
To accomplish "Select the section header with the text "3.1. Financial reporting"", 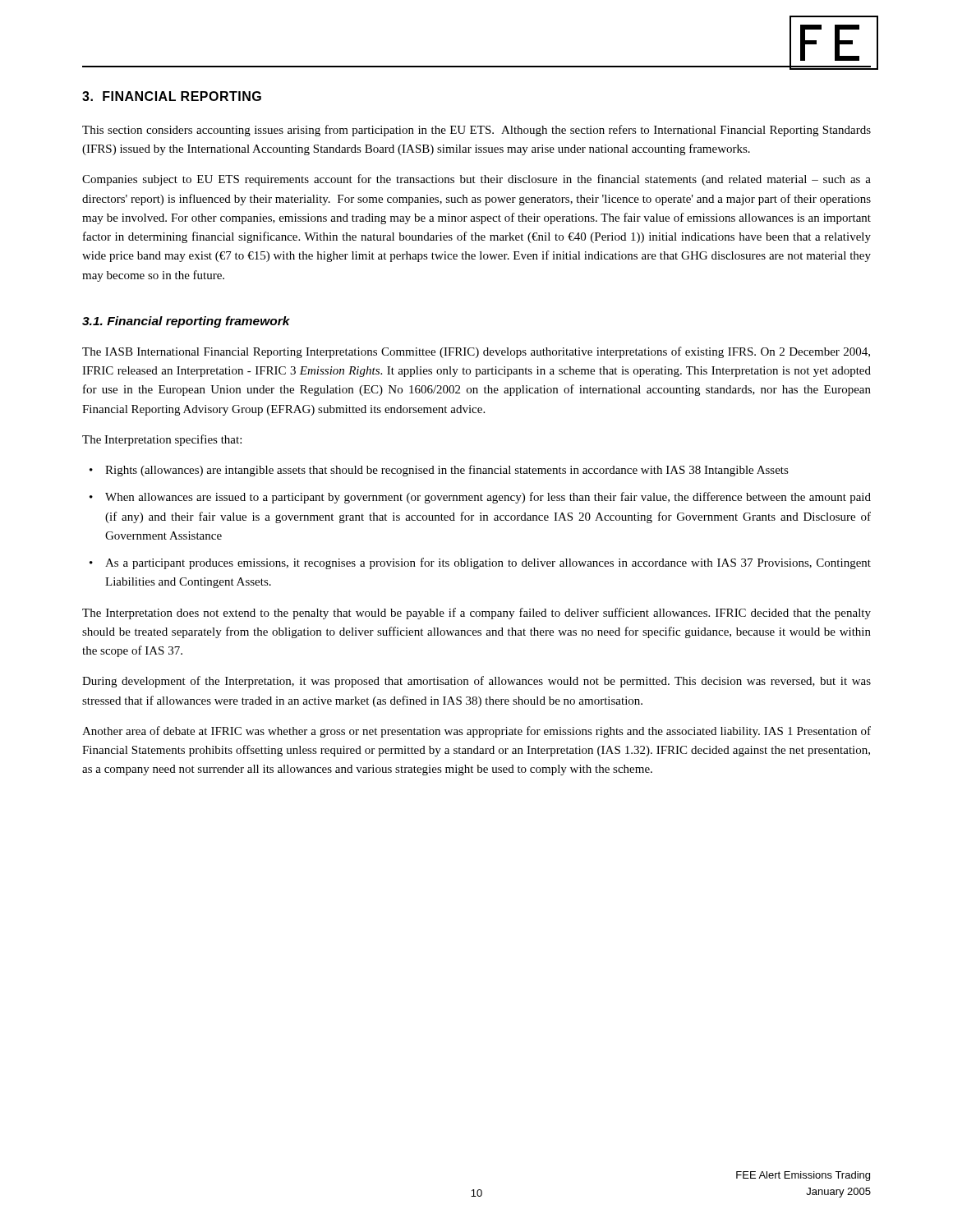I will pyautogui.click(x=186, y=322).
